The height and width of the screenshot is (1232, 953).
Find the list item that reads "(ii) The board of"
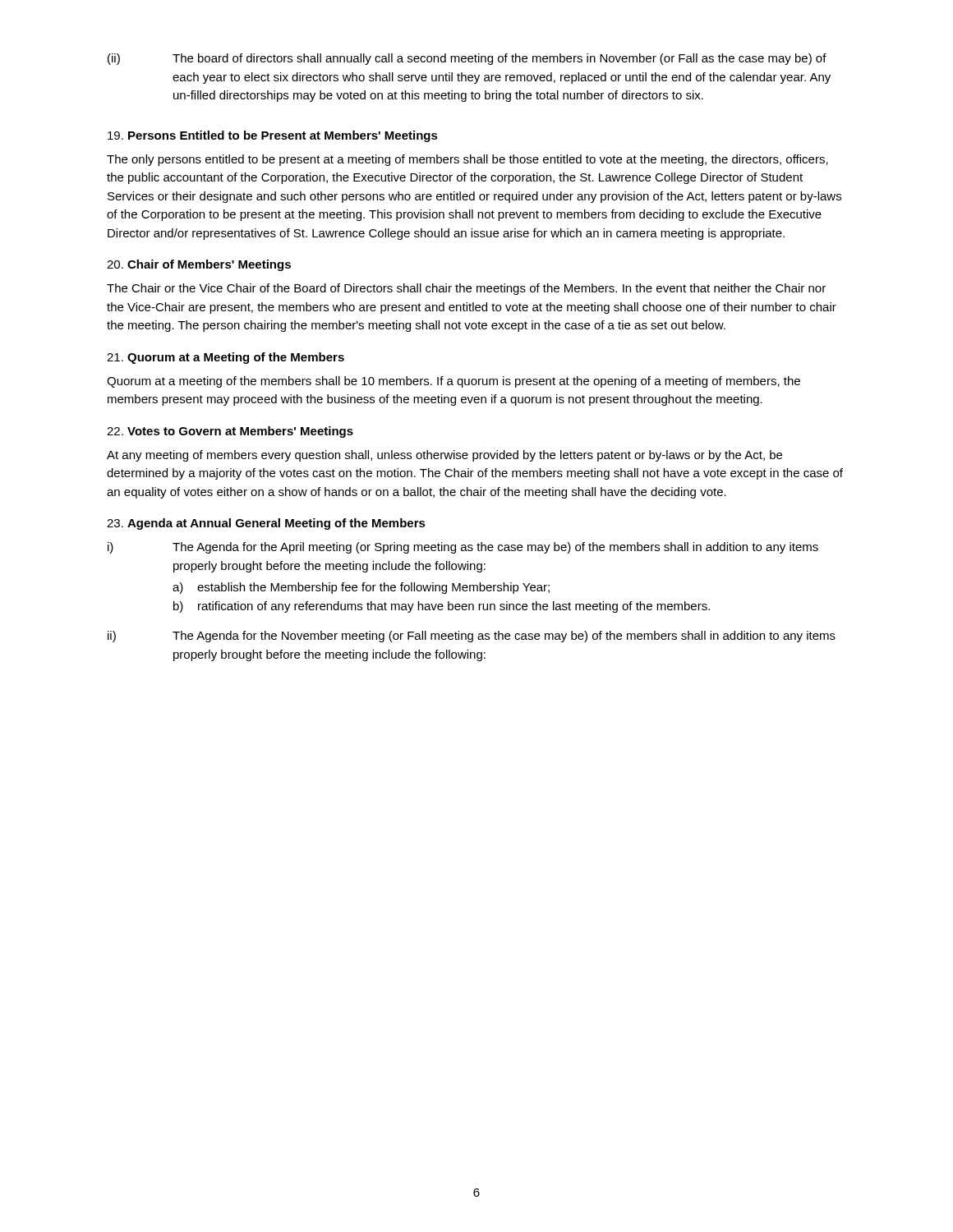click(x=476, y=77)
